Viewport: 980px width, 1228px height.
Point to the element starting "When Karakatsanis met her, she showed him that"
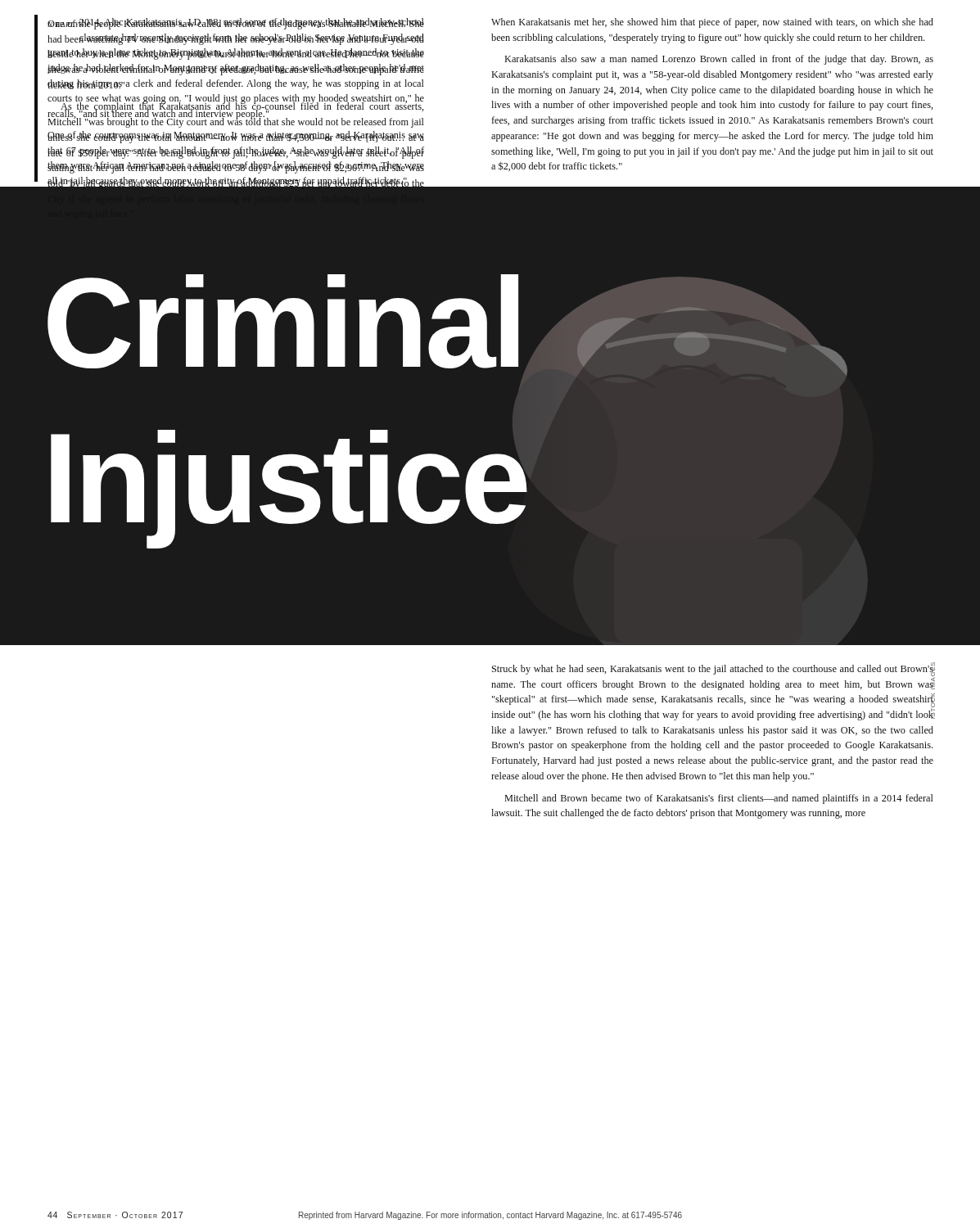(712, 94)
